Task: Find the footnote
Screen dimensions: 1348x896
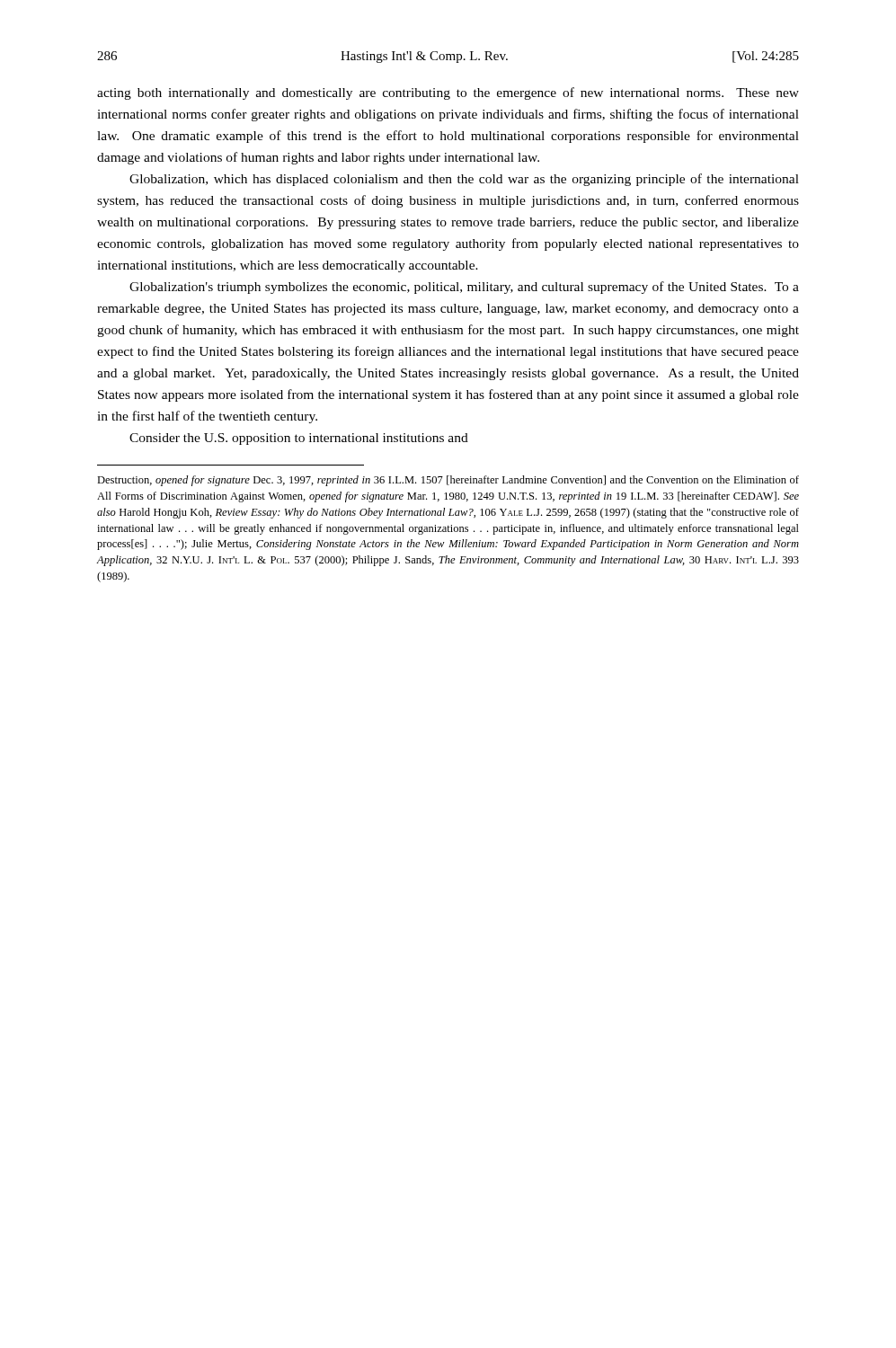Action: coord(448,528)
